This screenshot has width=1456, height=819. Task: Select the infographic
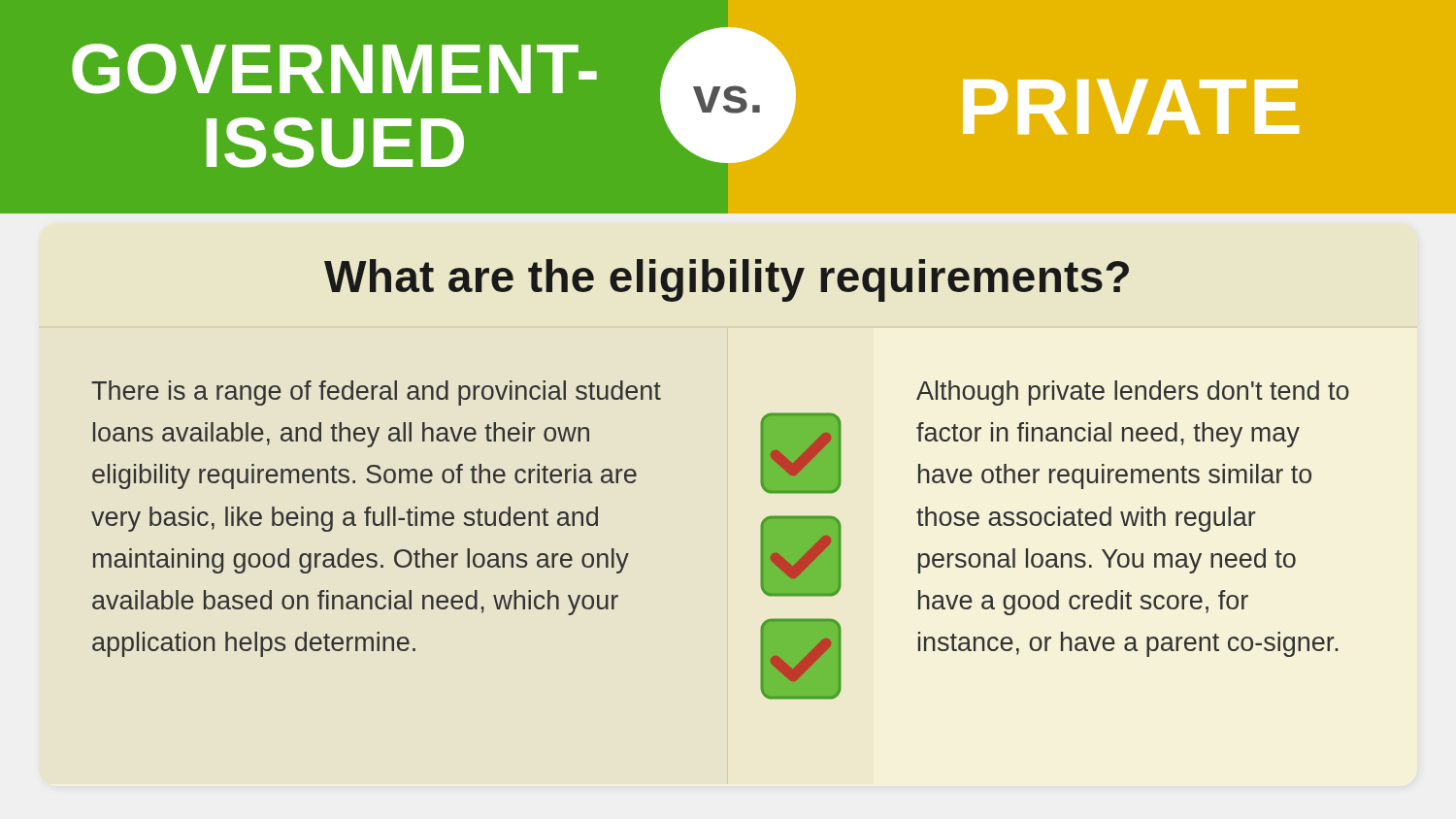(x=728, y=95)
